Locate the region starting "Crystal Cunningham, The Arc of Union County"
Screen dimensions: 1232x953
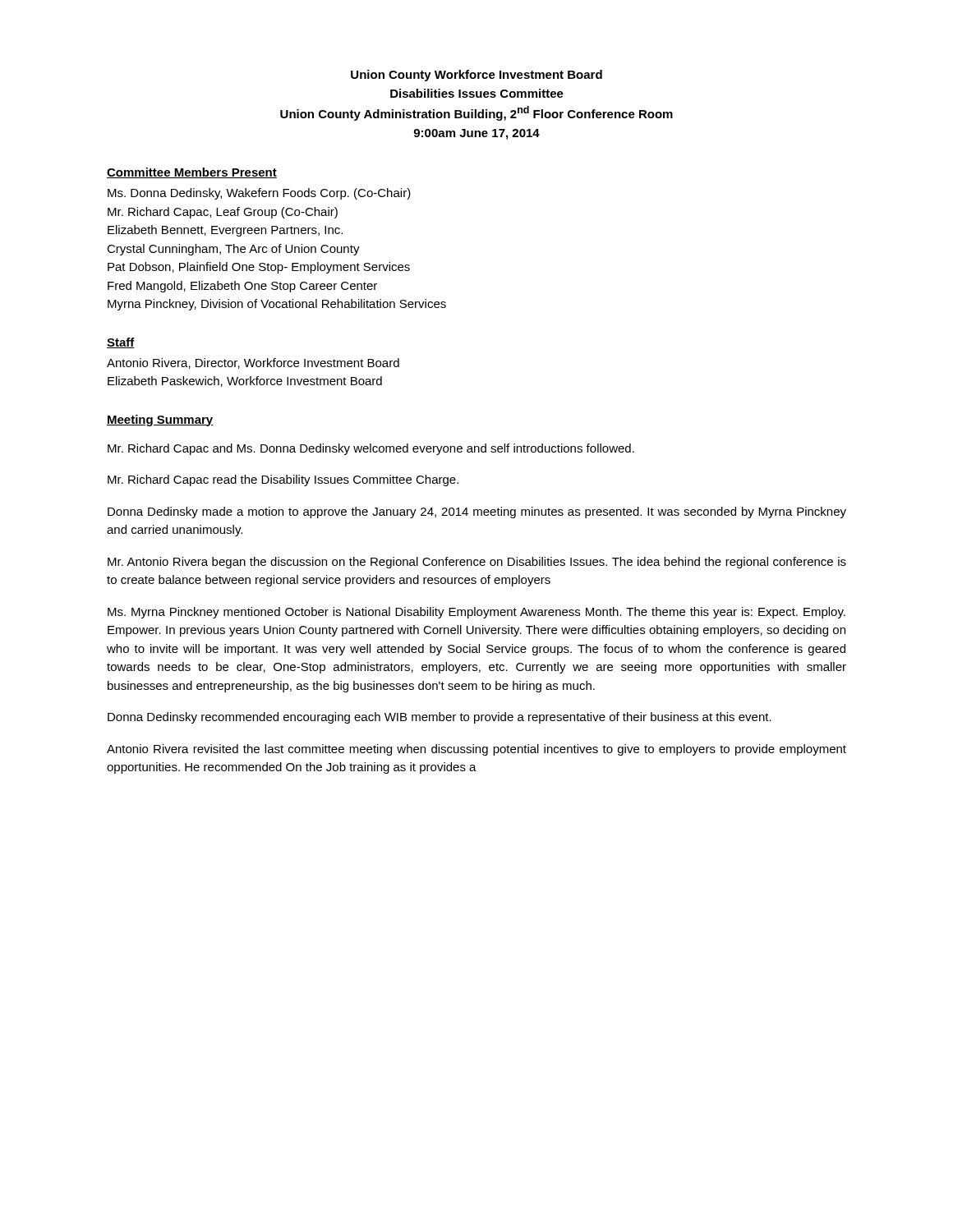(233, 248)
